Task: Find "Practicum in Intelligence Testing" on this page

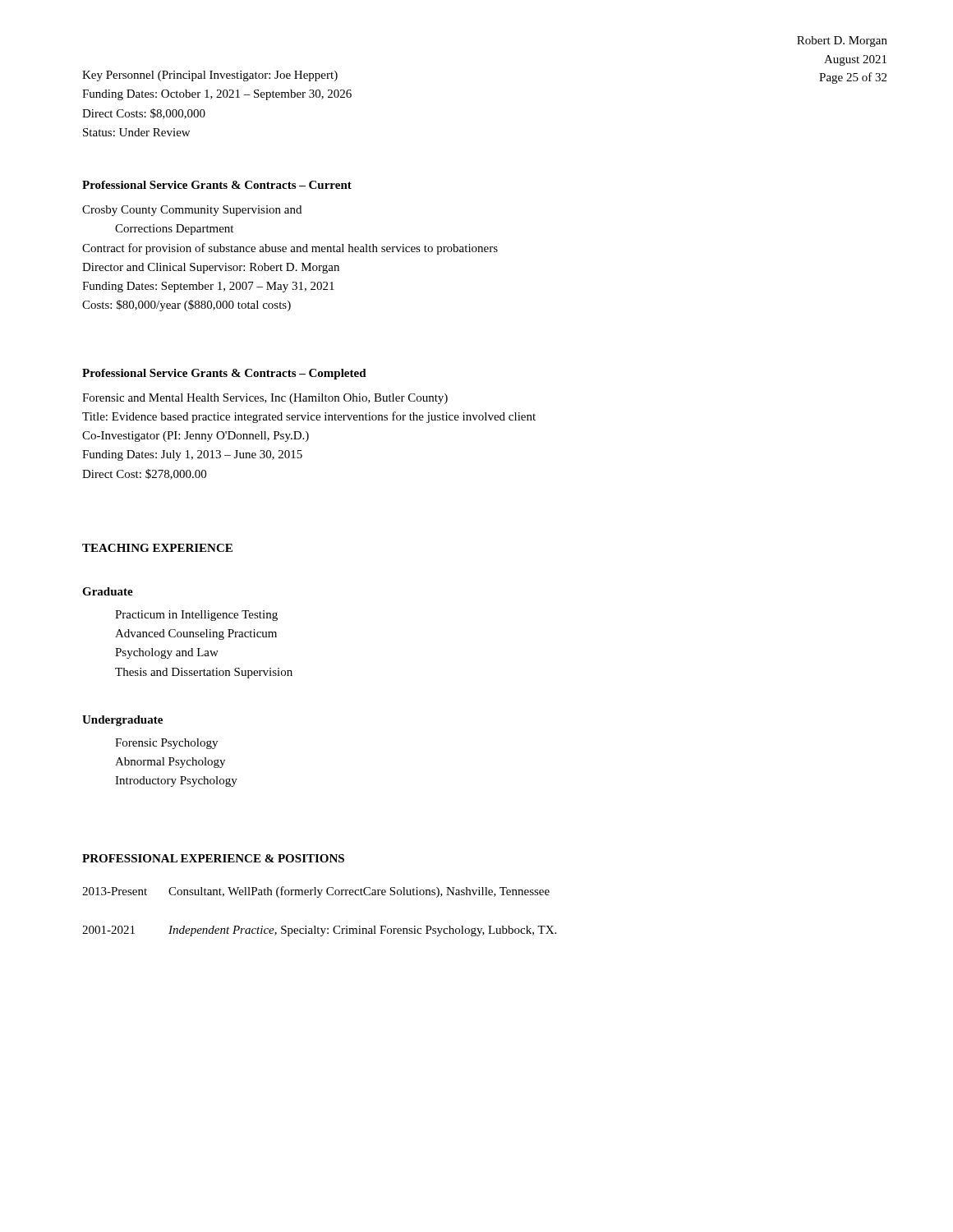Action: coord(196,614)
